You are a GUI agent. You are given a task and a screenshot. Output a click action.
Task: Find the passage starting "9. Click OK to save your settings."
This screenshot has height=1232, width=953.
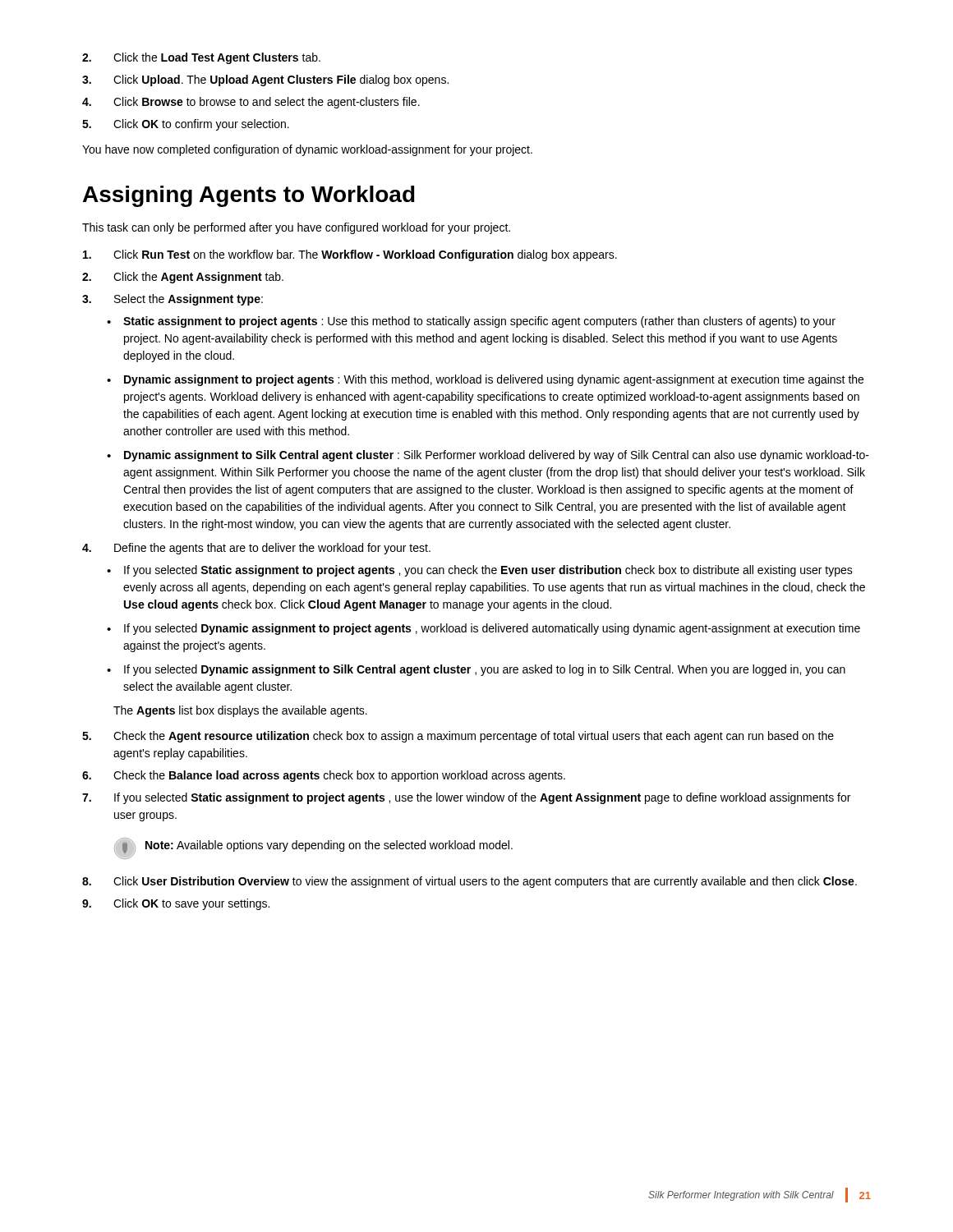click(176, 904)
